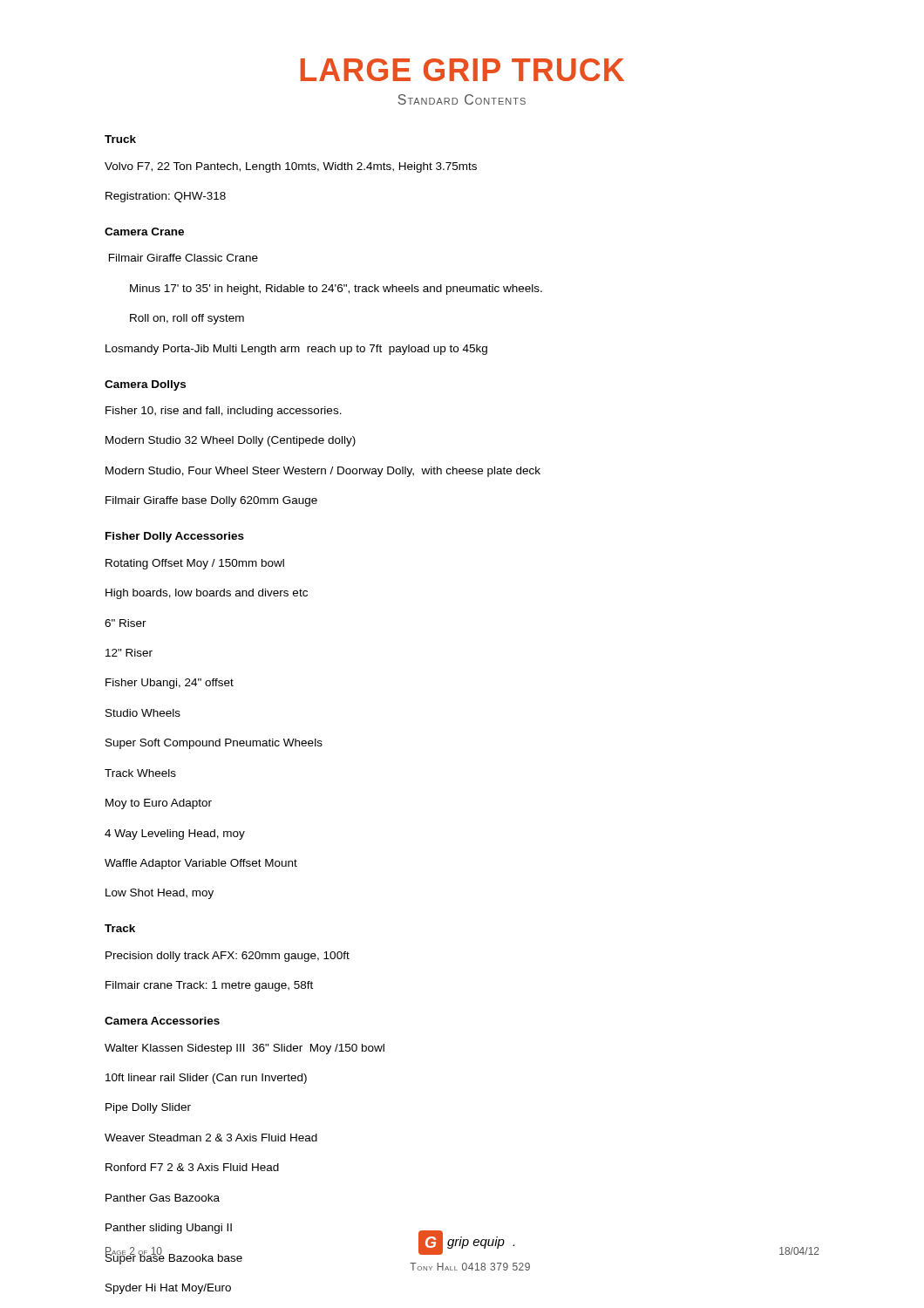The image size is (924, 1308).
Task: Find the section header that reads "Camera Crane"
Action: (x=145, y=231)
